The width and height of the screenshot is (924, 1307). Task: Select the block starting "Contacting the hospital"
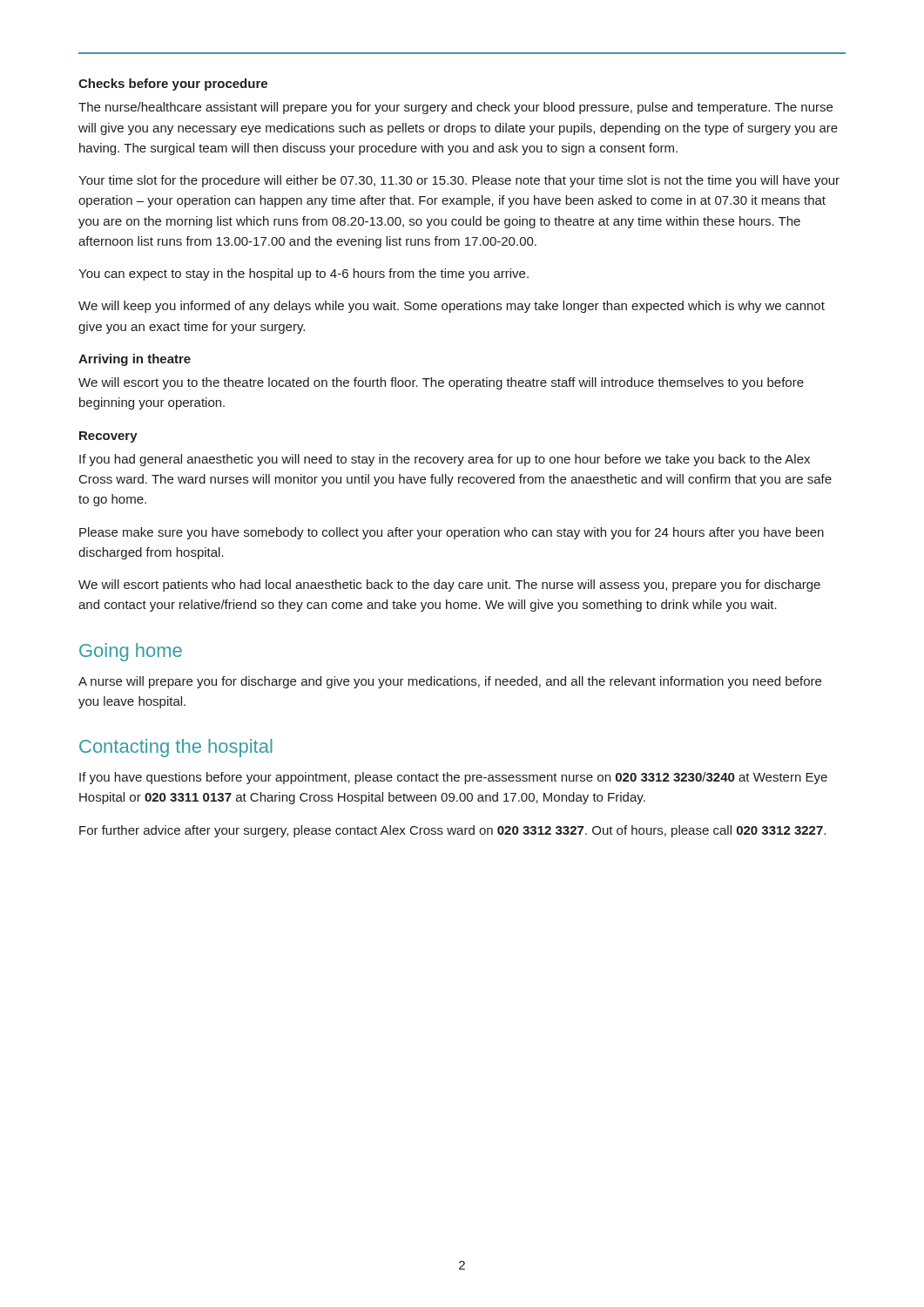176,748
